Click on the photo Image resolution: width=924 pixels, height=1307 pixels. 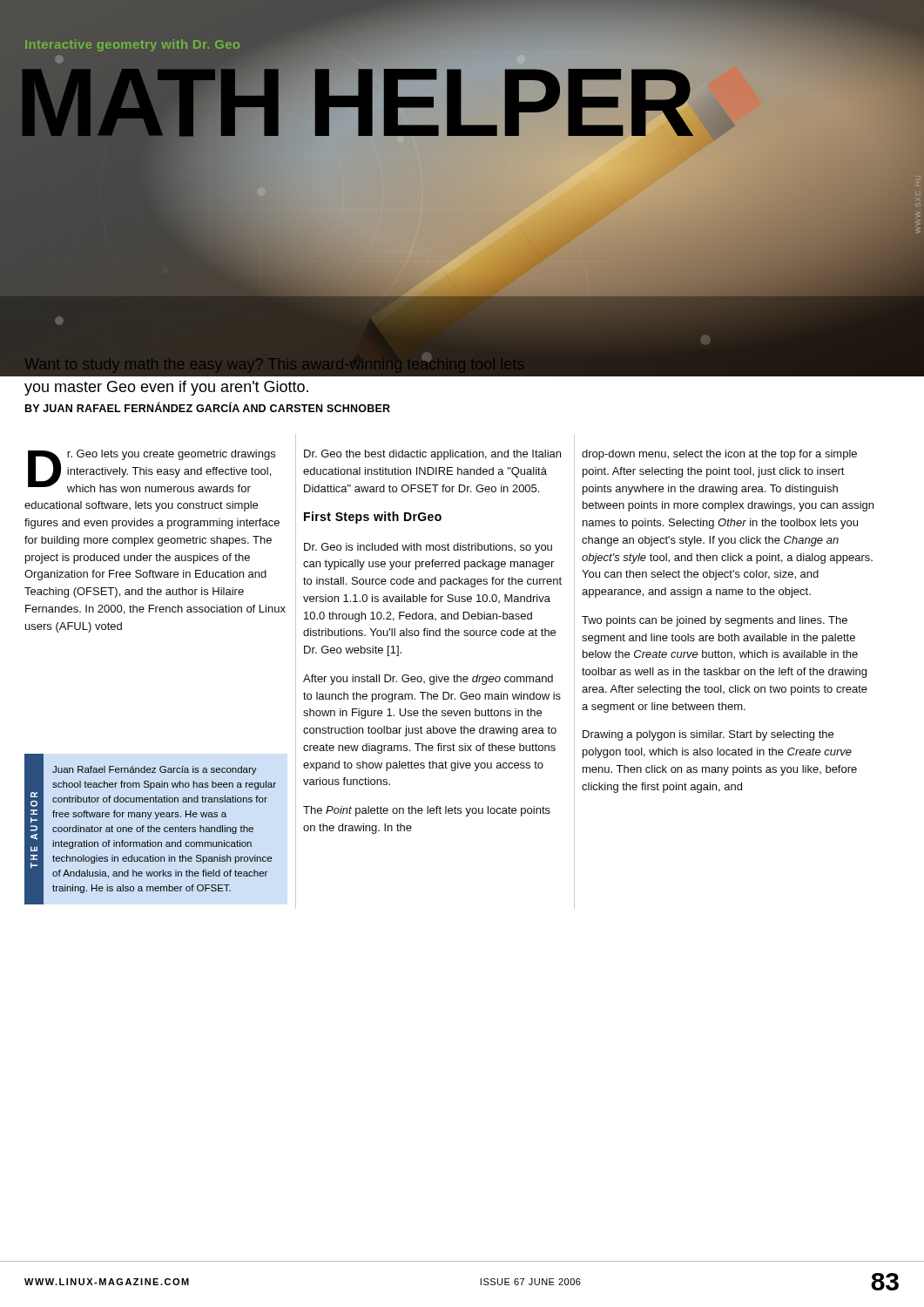pos(462,188)
